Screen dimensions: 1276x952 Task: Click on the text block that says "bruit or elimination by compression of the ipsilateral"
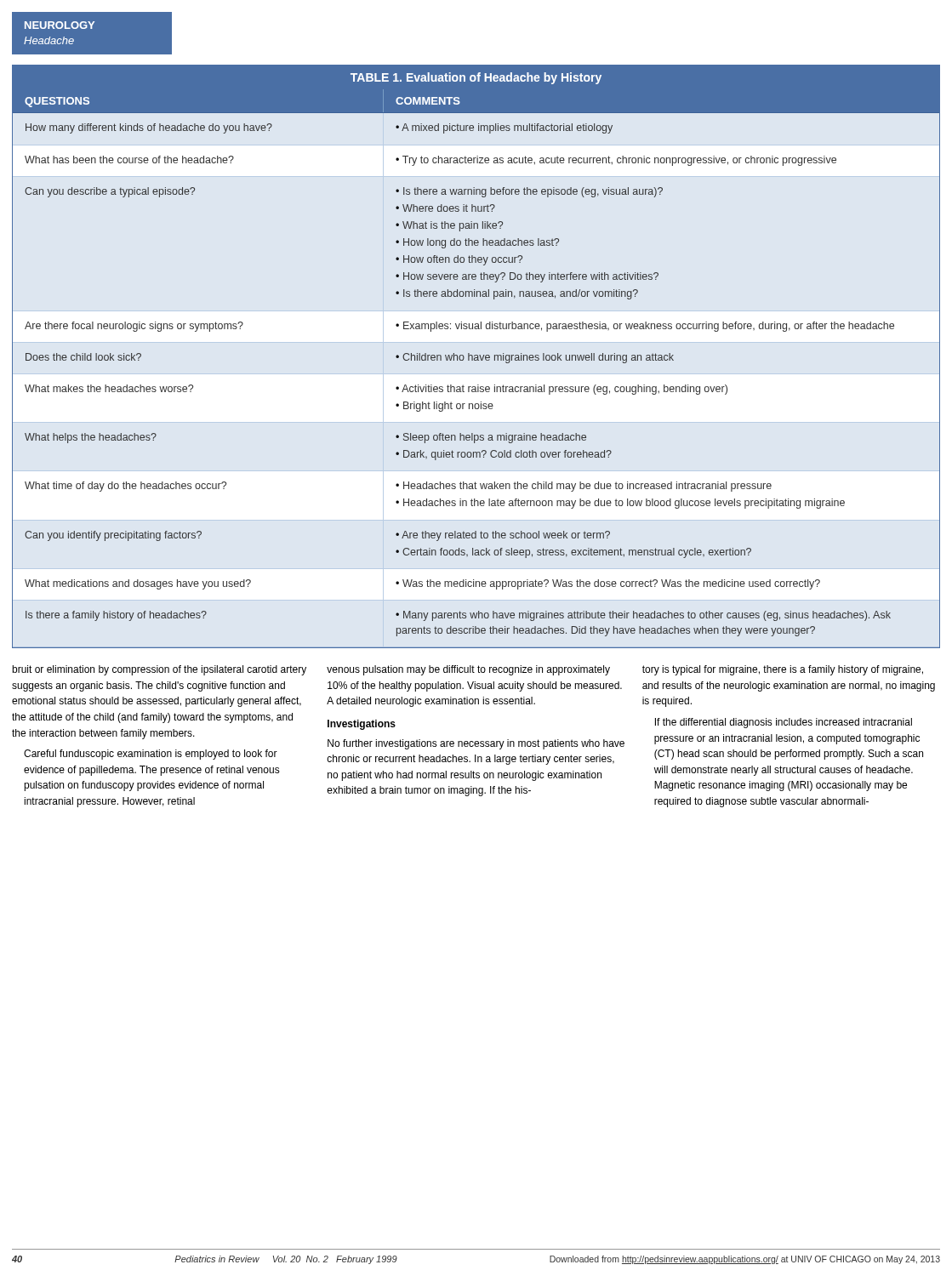(161, 736)
